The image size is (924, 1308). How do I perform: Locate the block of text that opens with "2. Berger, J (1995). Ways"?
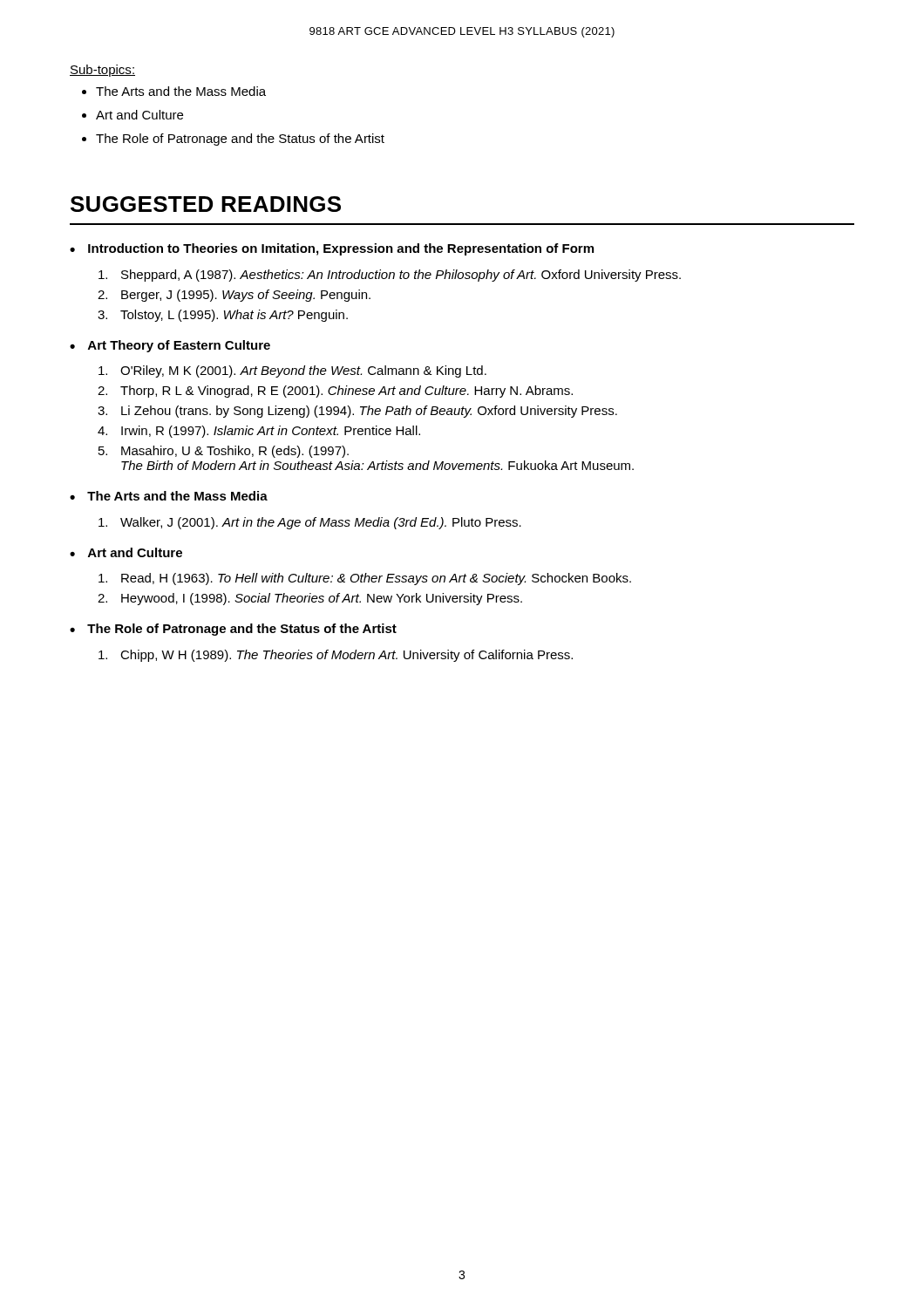234,296
